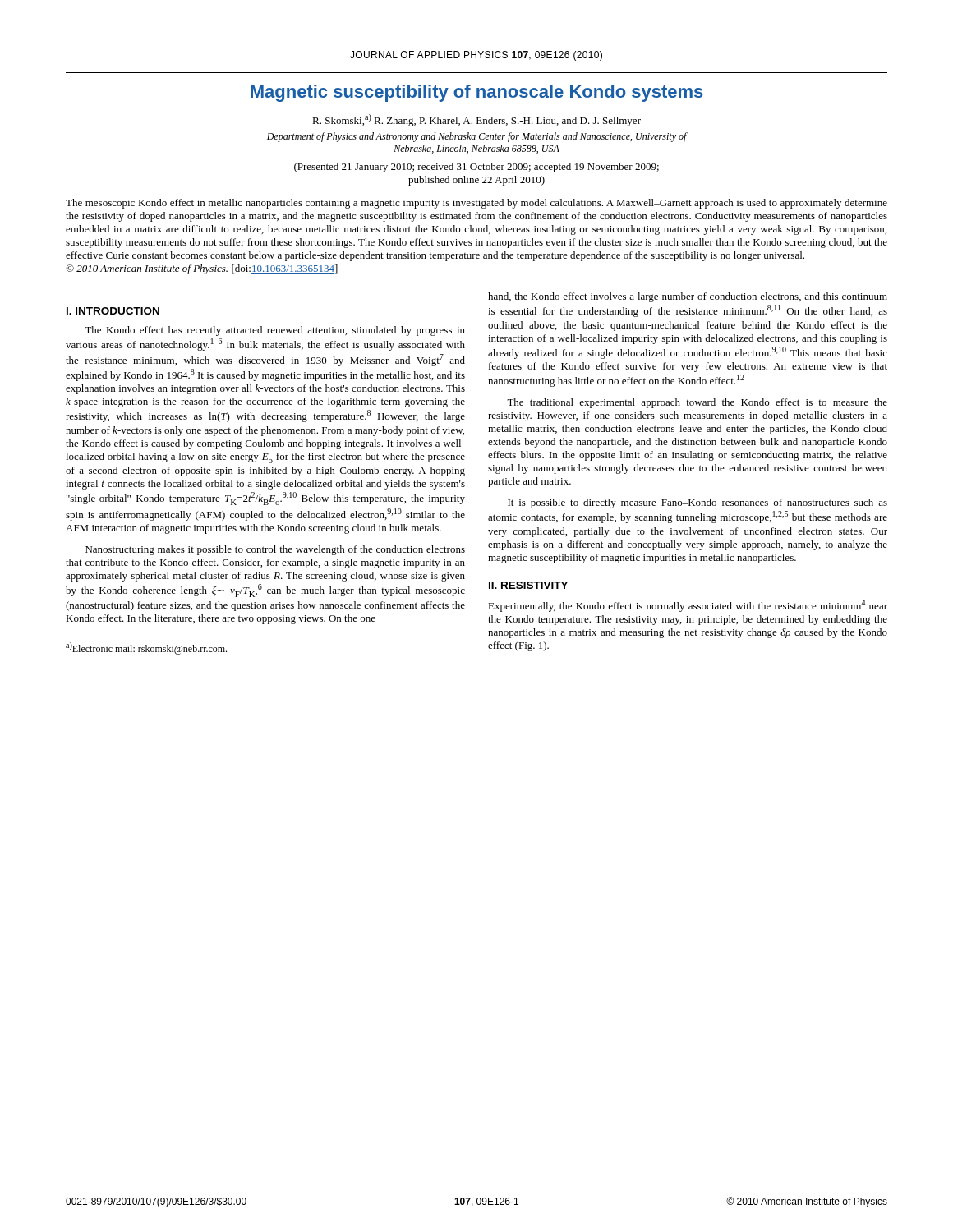Viewport: 953px width, 1232px height.
Task: Click on the text block with the text "R. Skomski,a) R. Zhang, P."
Action: point(476,134)
